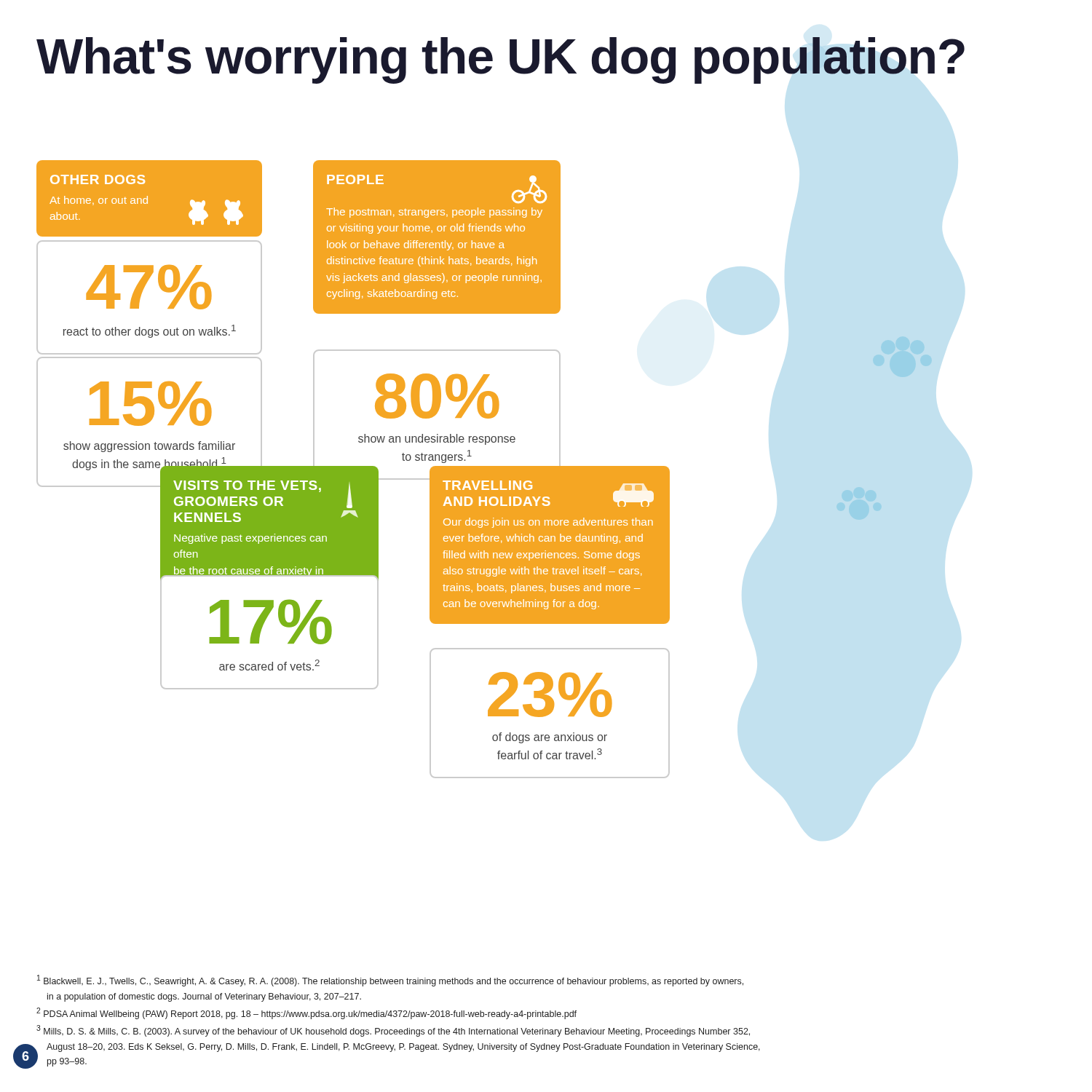The height and width of the screenshot is (1092, 1092).
Task: Locate the text block that says "15% show aggression towards familiardogs"
Action: point(149,422)
